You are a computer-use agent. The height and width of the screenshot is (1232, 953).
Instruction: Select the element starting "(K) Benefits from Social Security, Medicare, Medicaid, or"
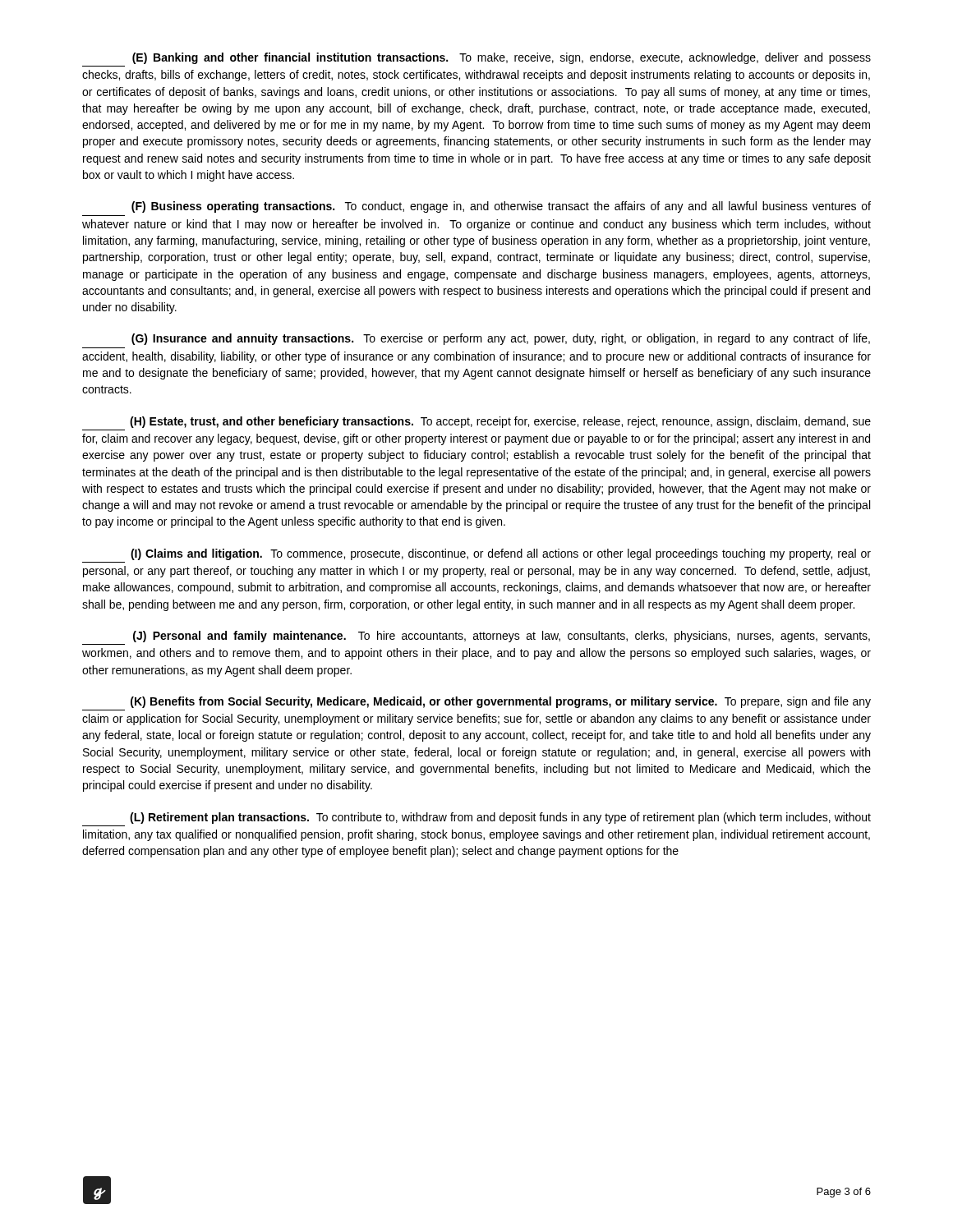click(x=476, y=743)
